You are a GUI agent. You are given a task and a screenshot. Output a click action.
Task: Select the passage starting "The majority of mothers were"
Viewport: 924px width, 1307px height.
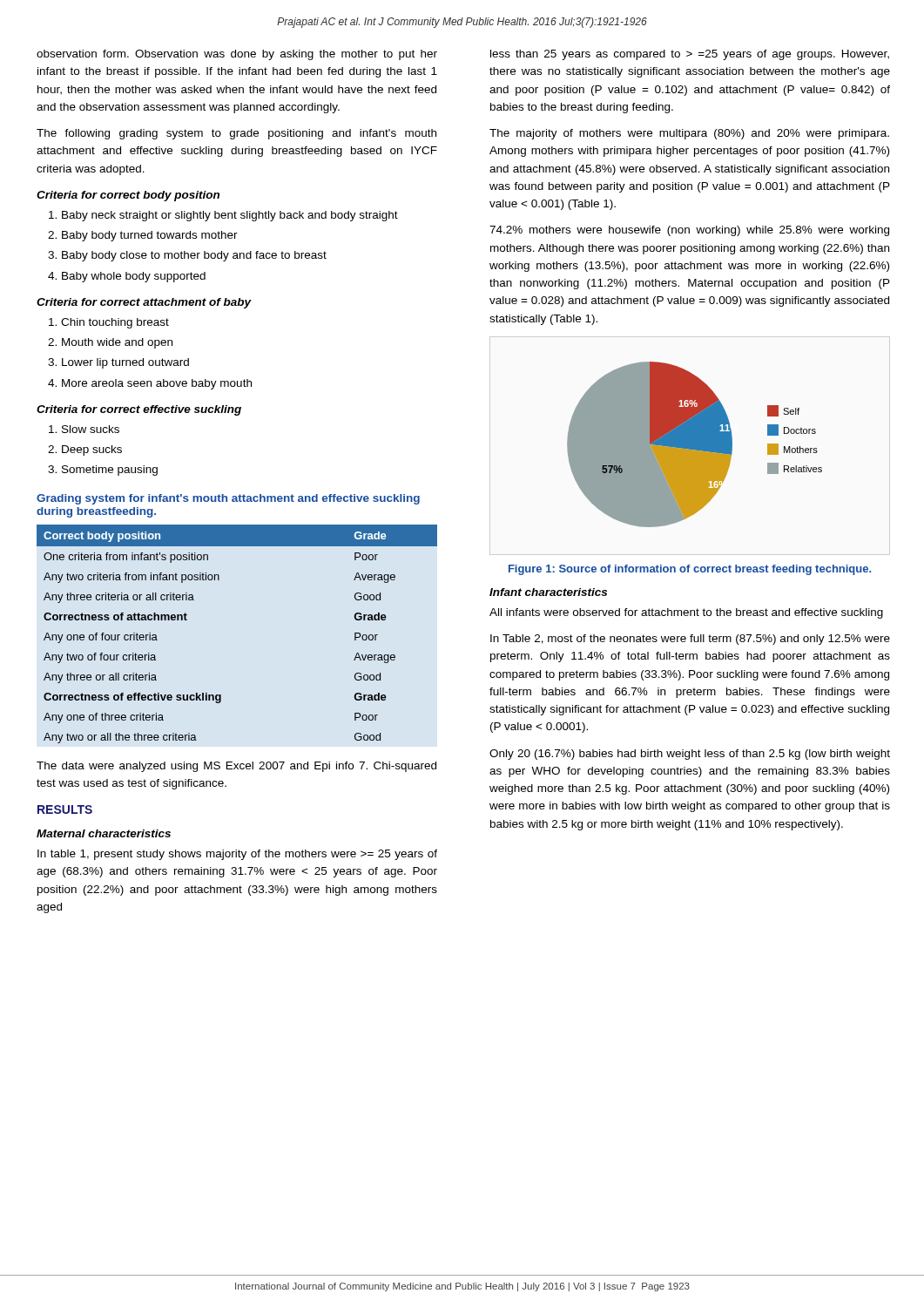[x=690, y=169]
